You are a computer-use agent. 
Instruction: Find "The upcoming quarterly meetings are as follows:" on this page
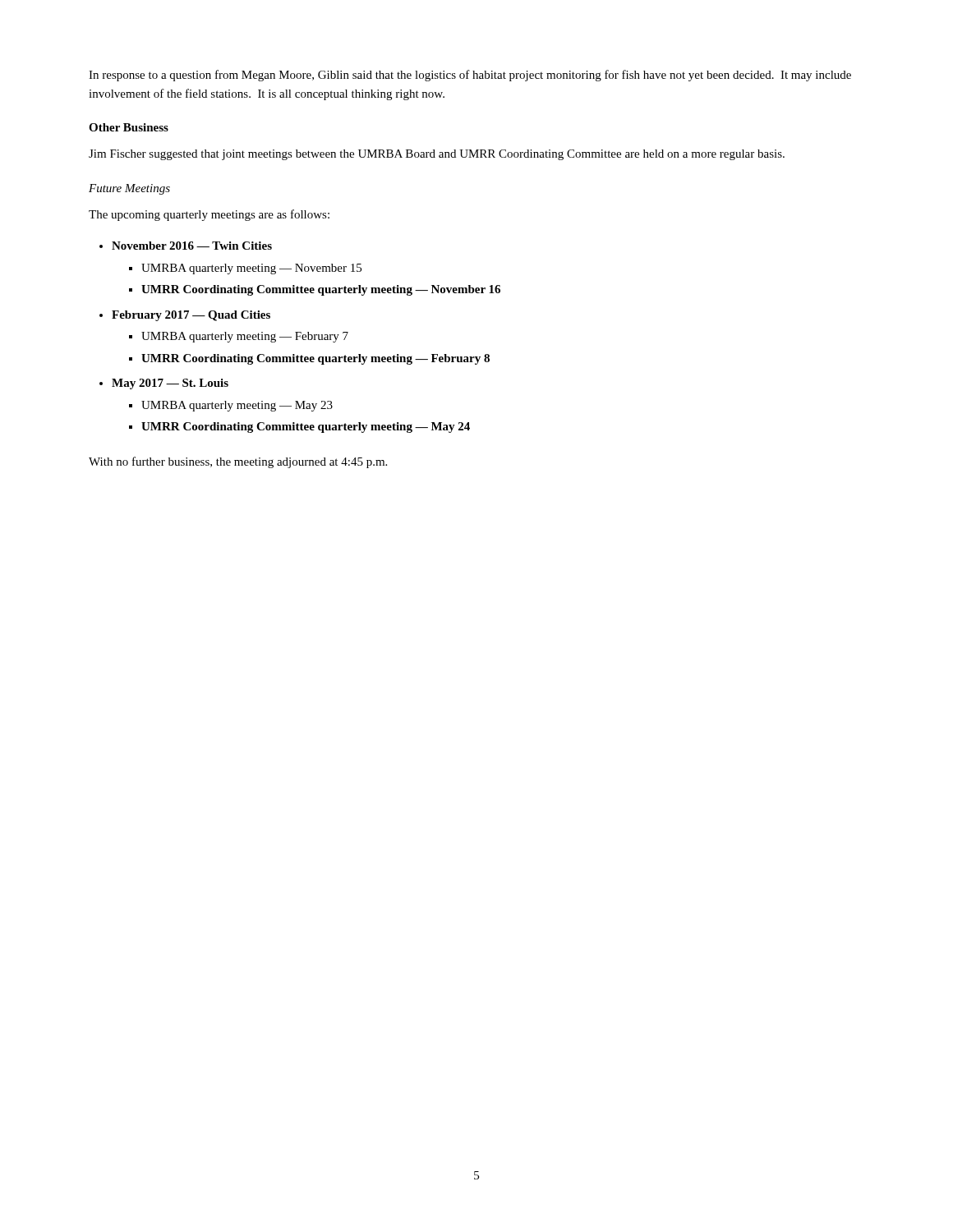click(x=210, y=214)
